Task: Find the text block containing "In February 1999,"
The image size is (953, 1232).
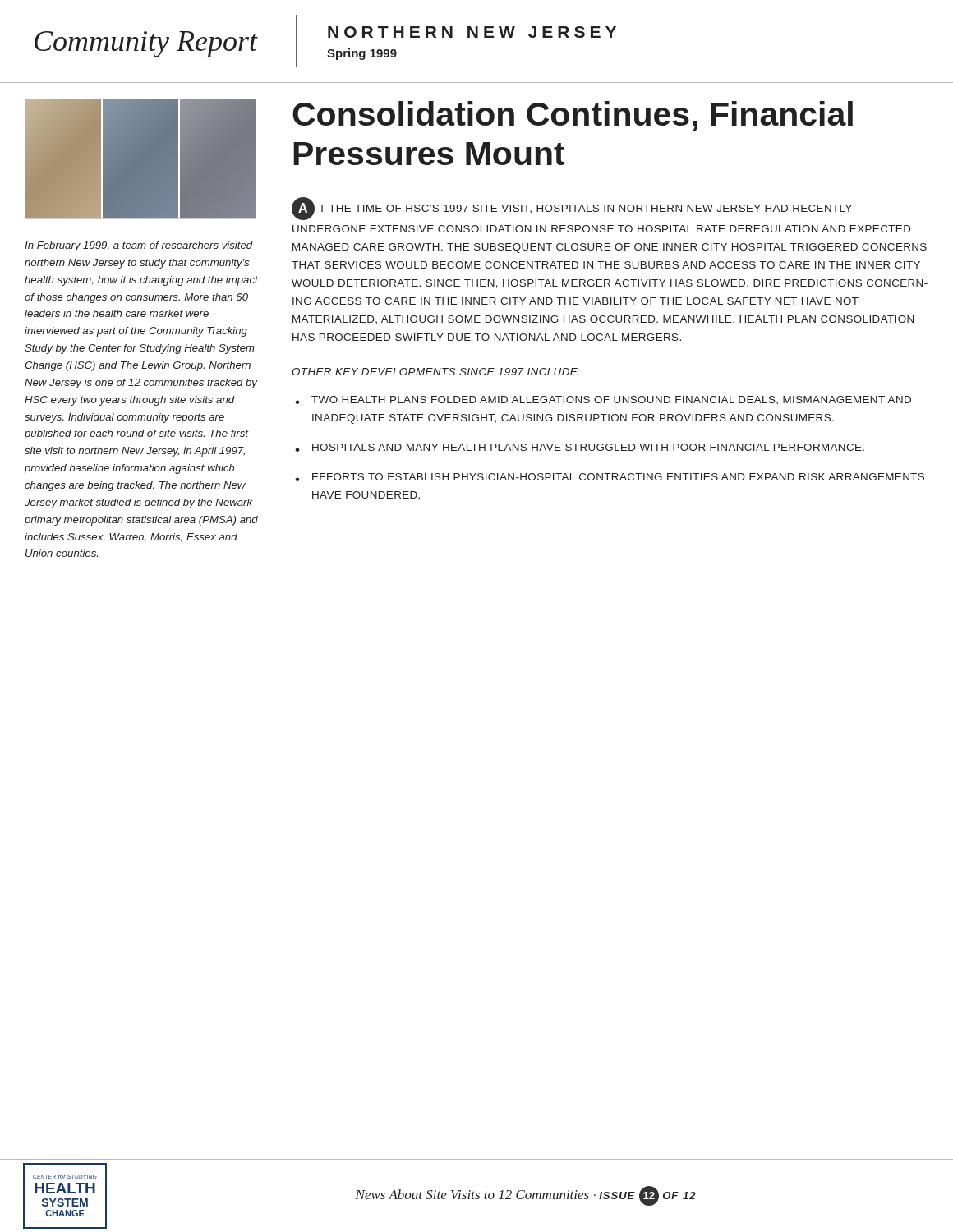Action: pyautogui.click(x=141, y=399)
